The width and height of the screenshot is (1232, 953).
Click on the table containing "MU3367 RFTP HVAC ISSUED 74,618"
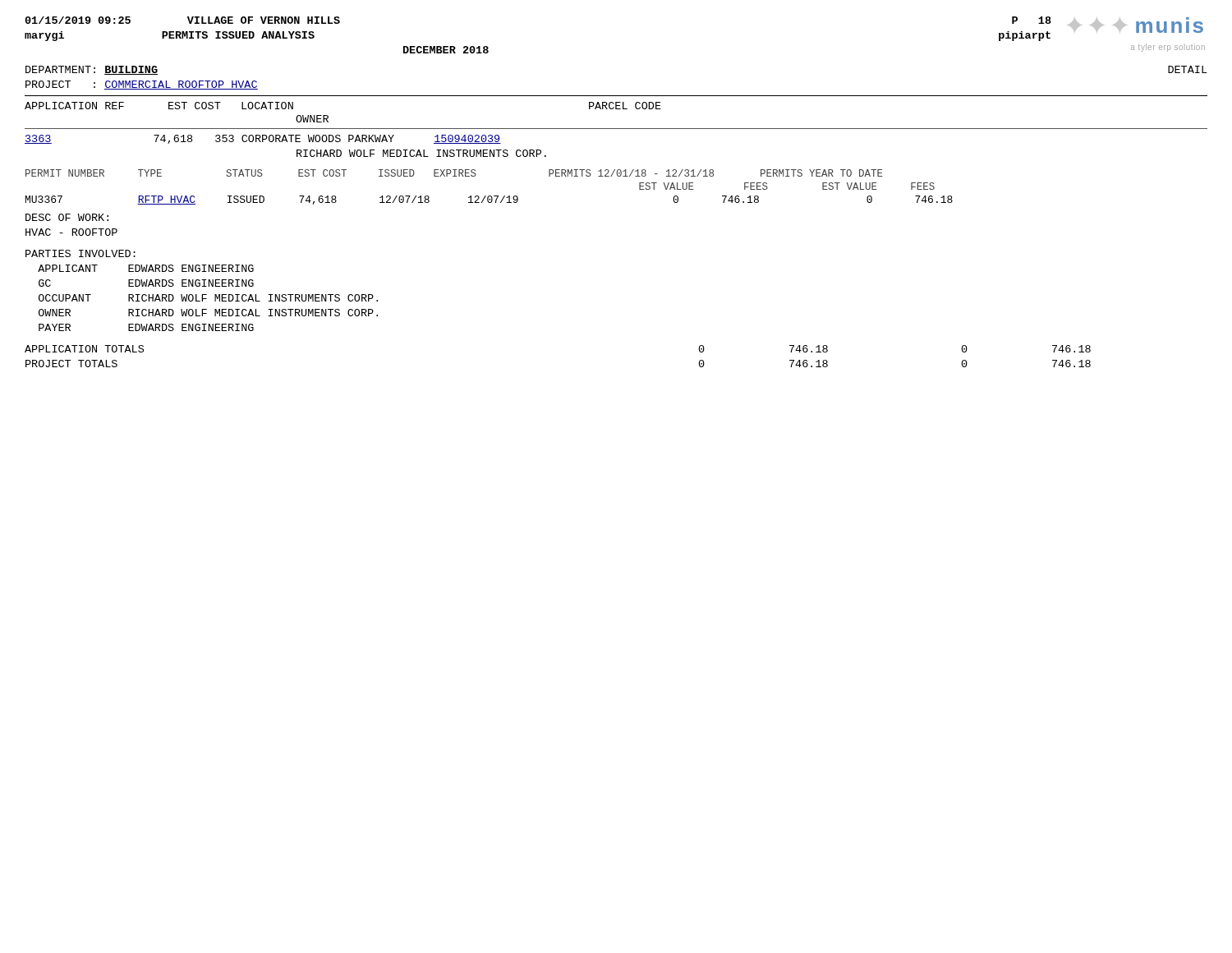click(x=616, y=200)
